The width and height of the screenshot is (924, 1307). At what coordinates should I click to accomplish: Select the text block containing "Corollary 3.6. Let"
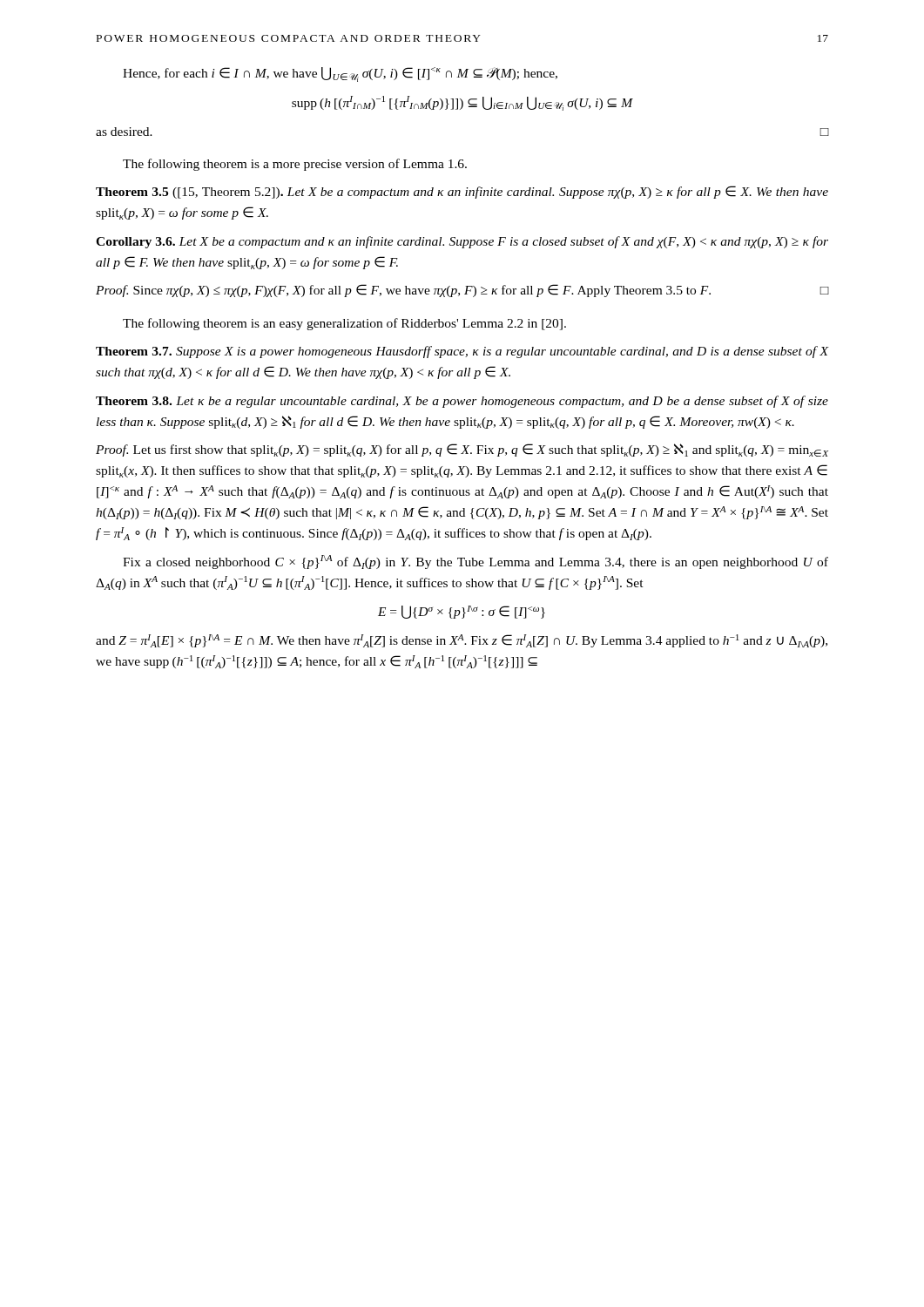pos(462,252)
